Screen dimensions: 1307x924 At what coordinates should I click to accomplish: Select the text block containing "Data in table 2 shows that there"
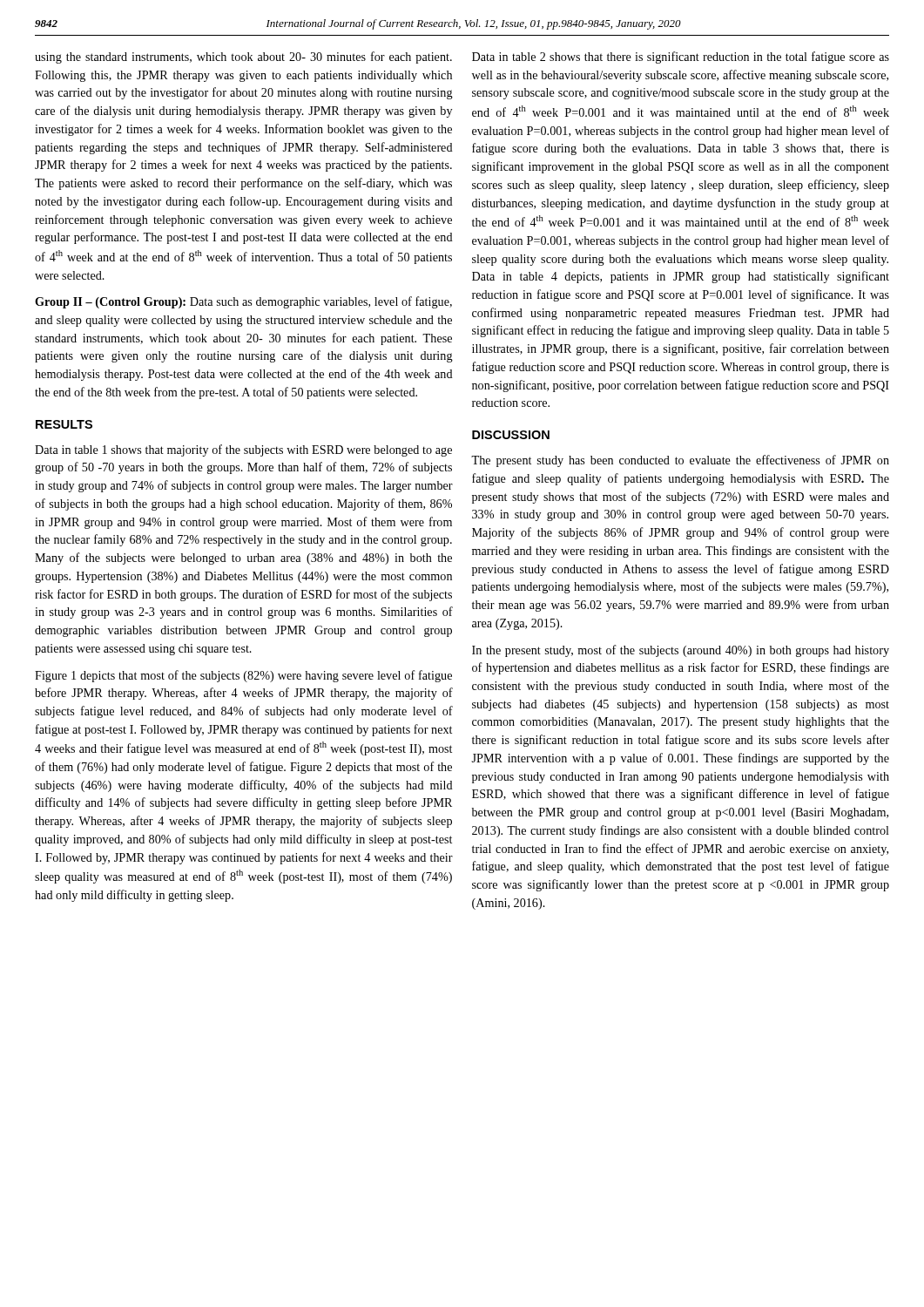tap(680, 230)
